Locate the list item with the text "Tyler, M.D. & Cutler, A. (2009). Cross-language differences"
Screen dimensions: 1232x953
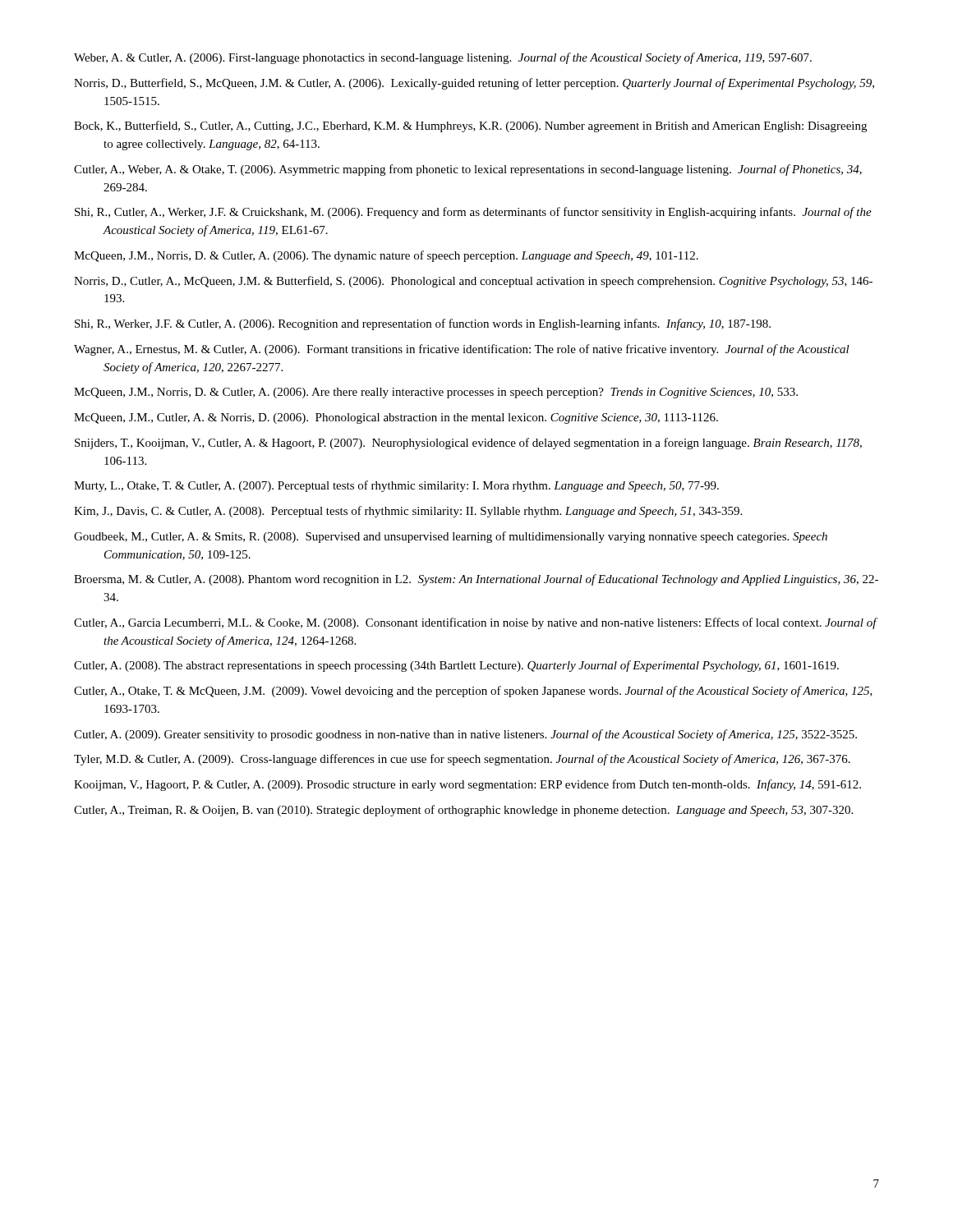[462, 759]
